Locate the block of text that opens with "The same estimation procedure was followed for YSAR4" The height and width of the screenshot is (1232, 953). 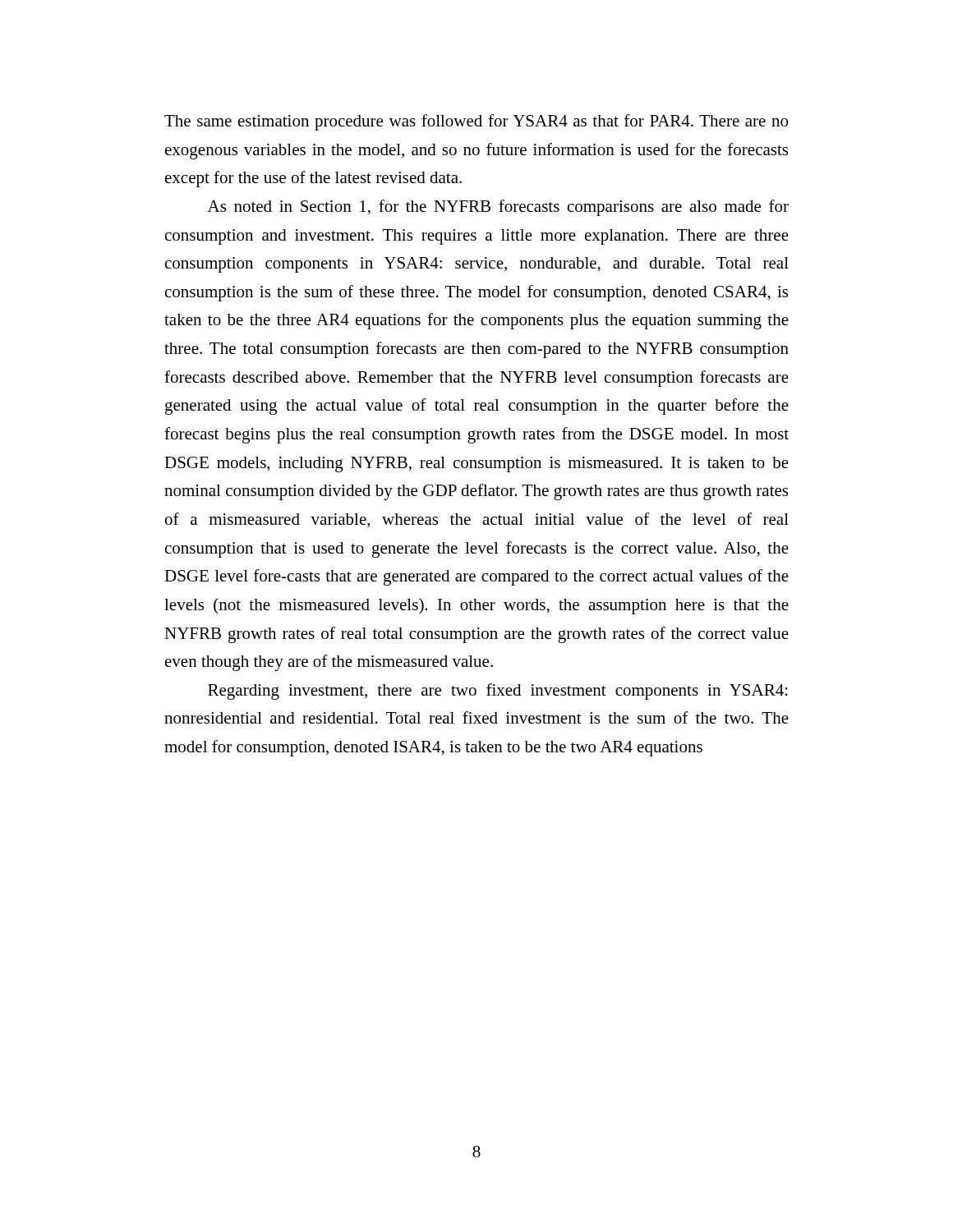pyautogui.click(x=476, y=149)
